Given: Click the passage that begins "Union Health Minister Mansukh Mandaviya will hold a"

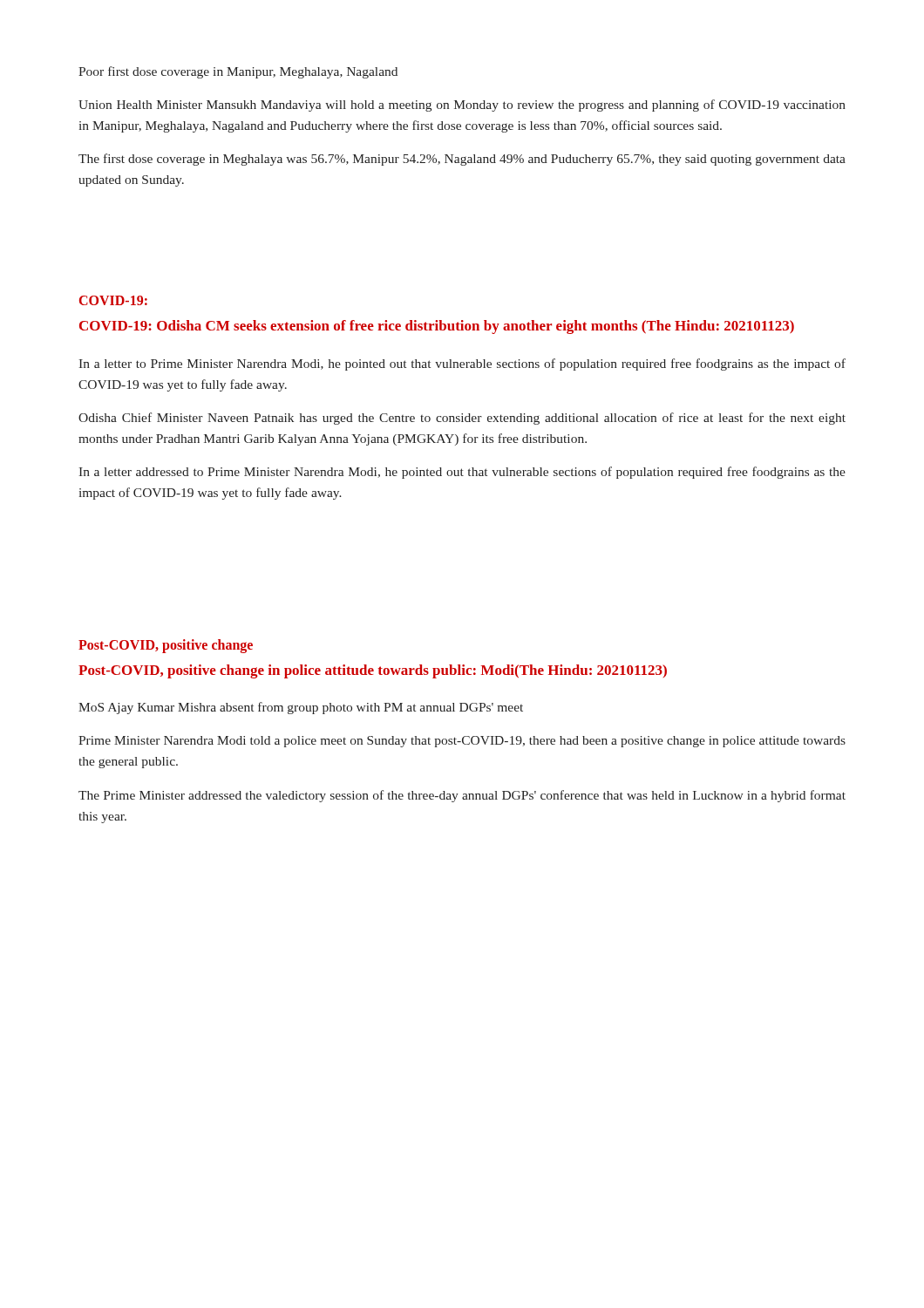Looking at the screenshot, I should point(462,115).
